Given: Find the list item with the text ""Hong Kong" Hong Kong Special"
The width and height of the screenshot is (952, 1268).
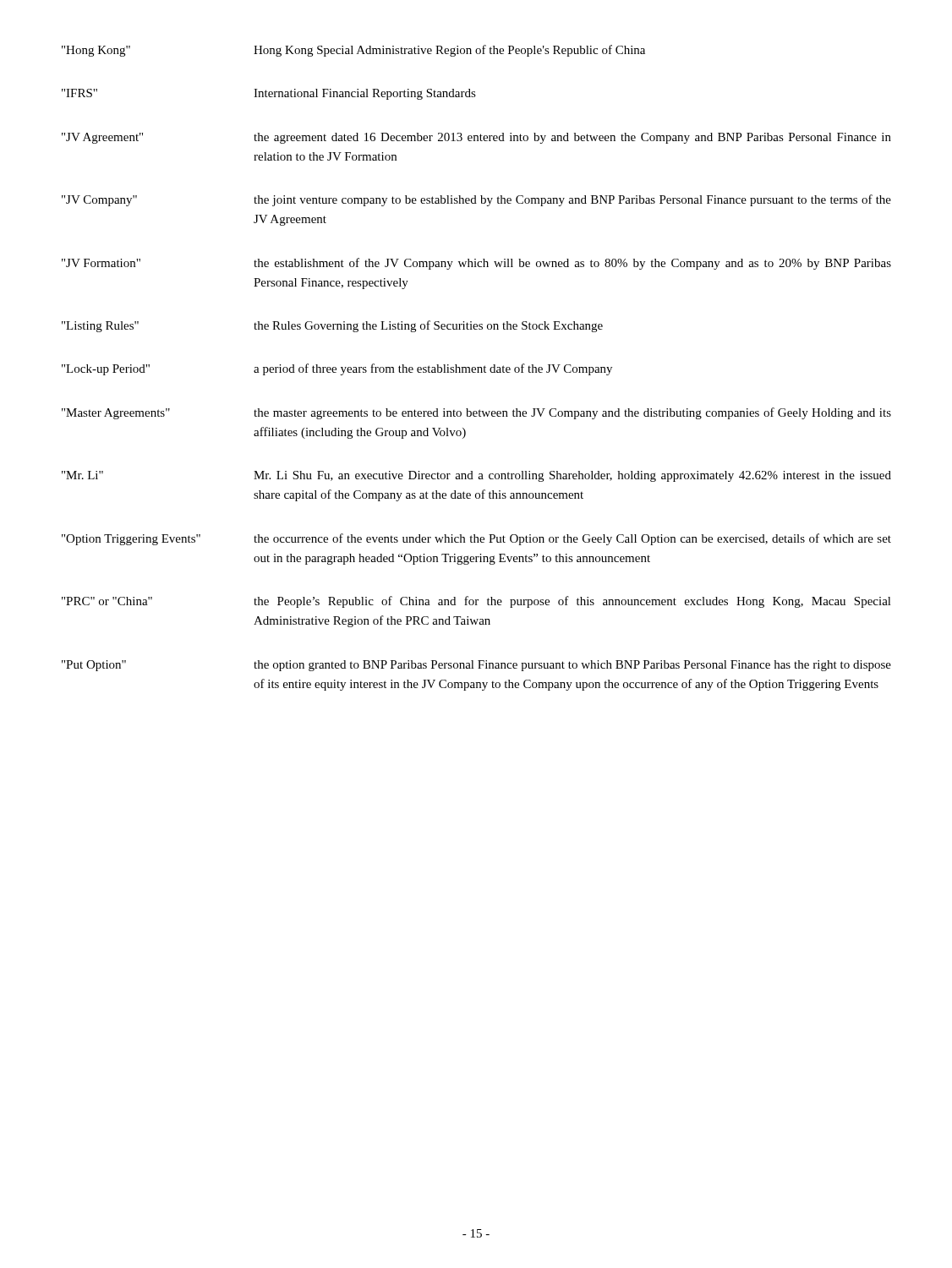Looking at the screenshot, I should coord(476,50).
